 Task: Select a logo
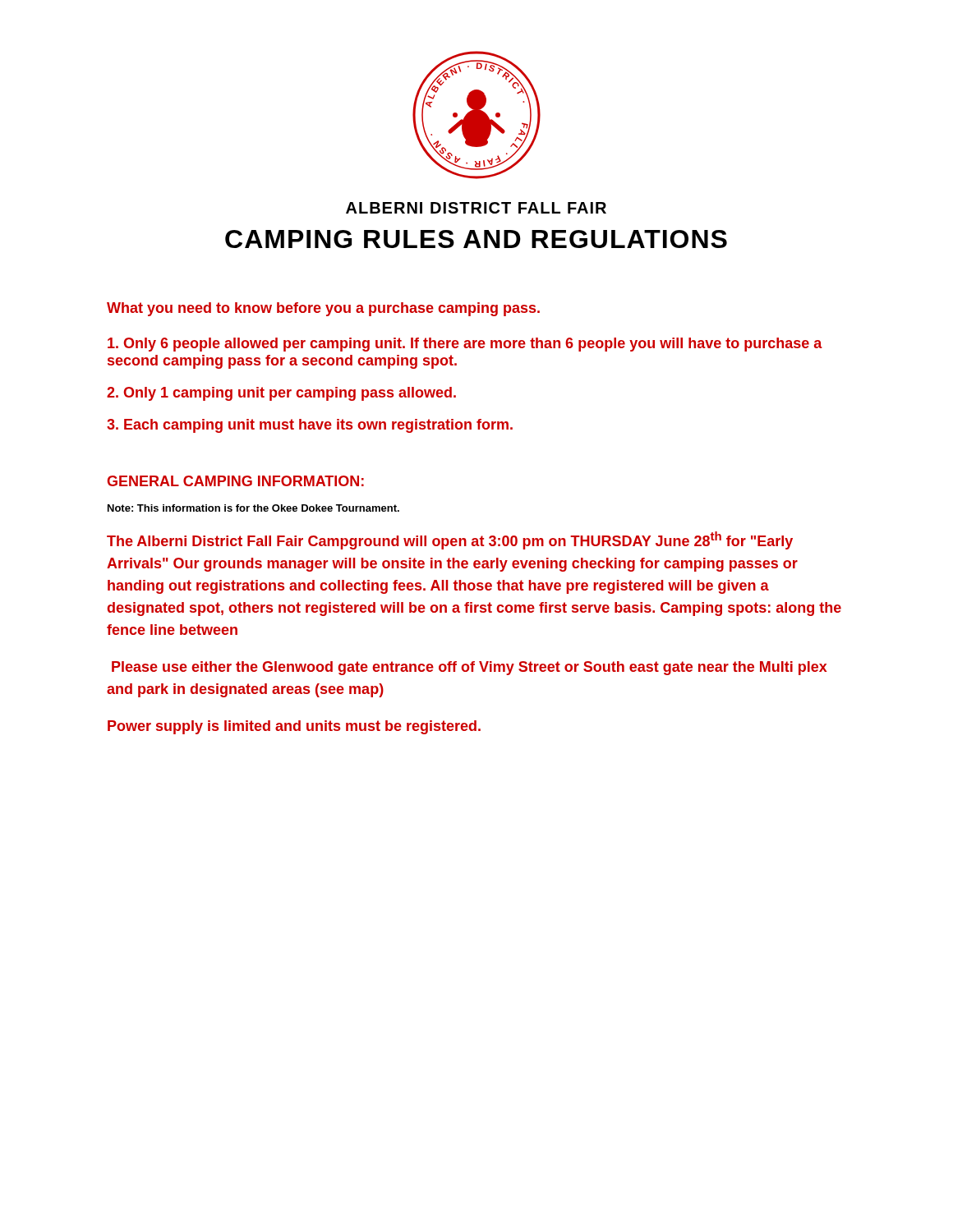point(476,117)
